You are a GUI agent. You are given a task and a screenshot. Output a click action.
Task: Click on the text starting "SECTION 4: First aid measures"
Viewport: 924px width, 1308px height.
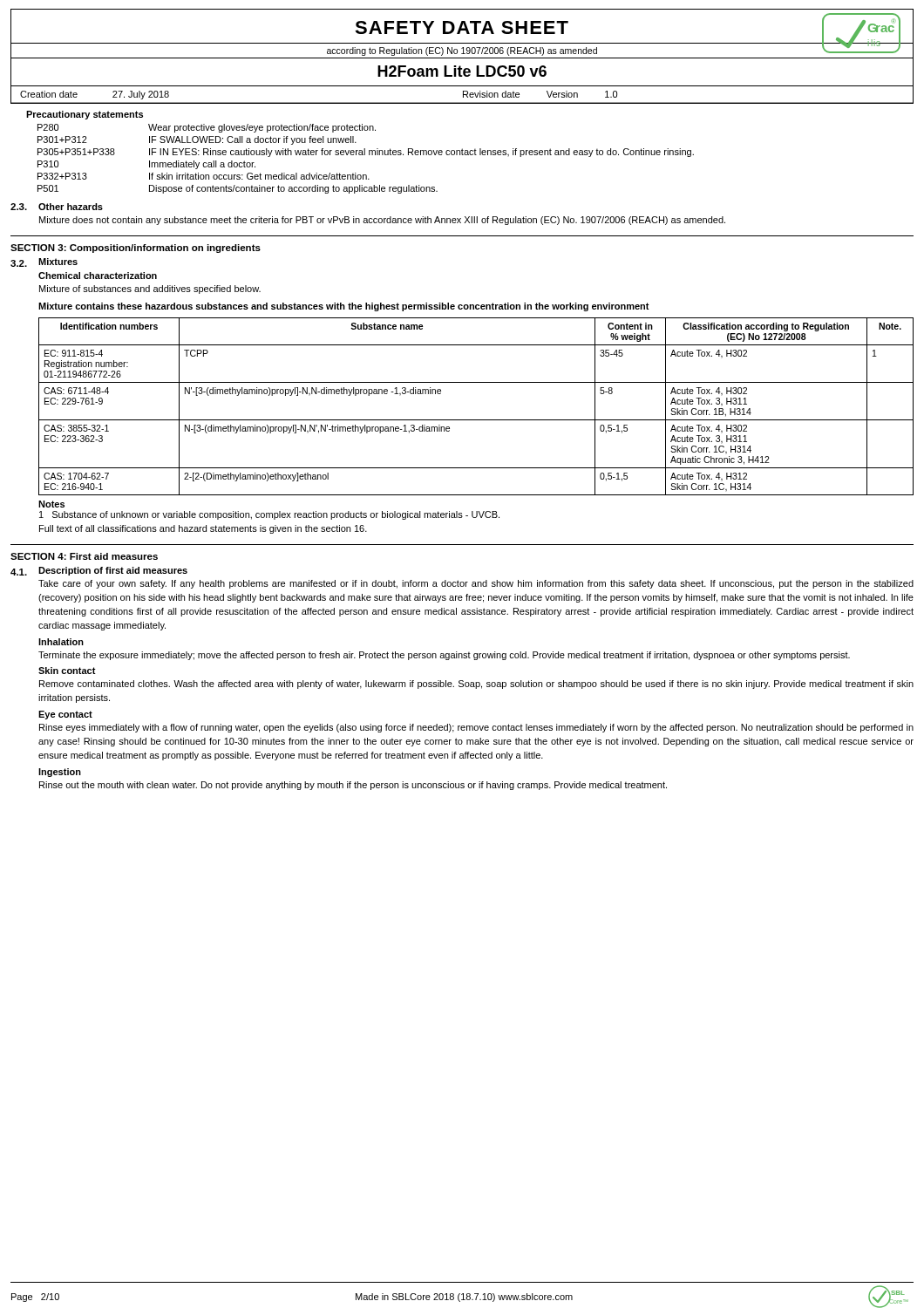coord(84,556)
